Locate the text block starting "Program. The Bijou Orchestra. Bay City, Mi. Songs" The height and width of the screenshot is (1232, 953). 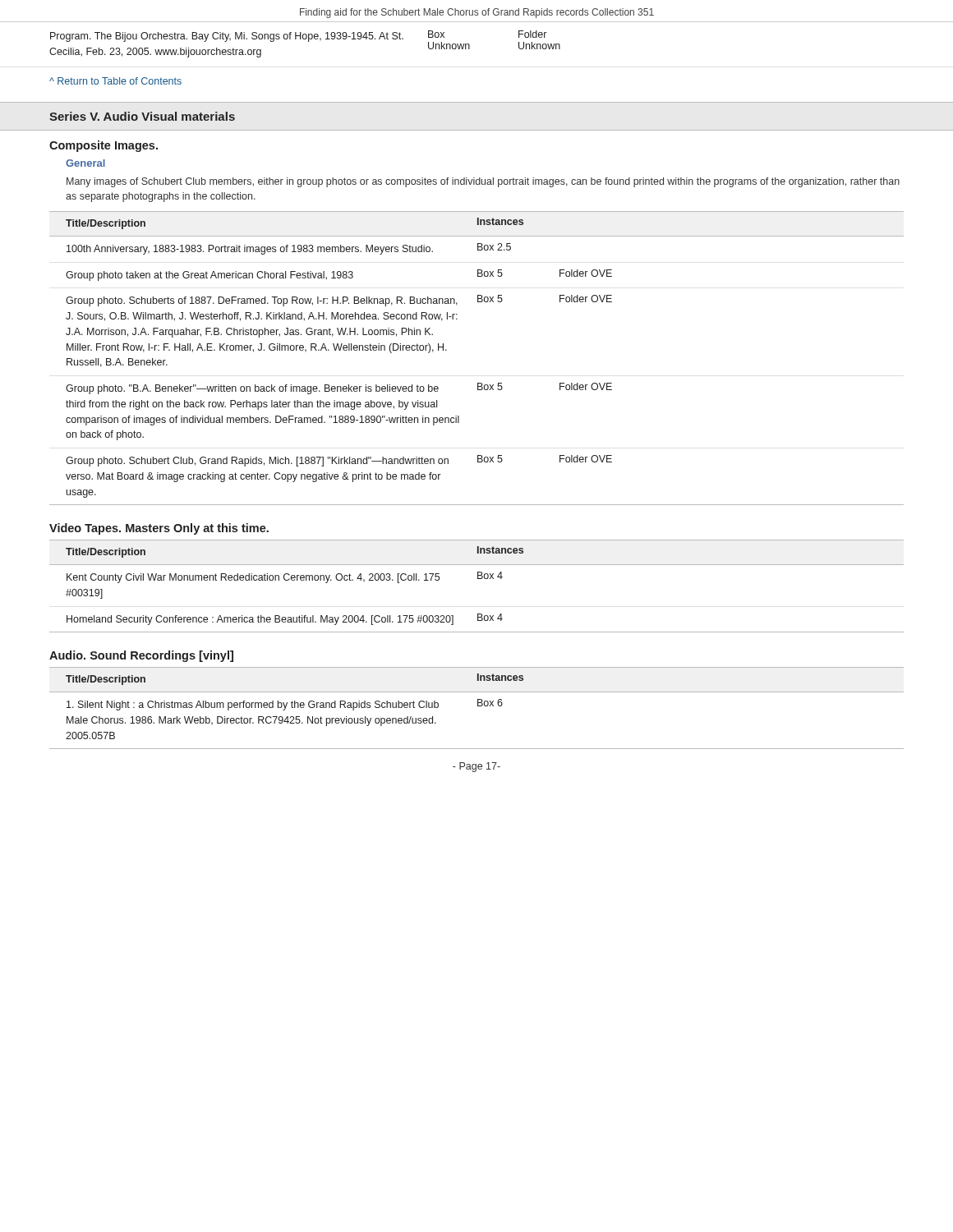(227, 44)
